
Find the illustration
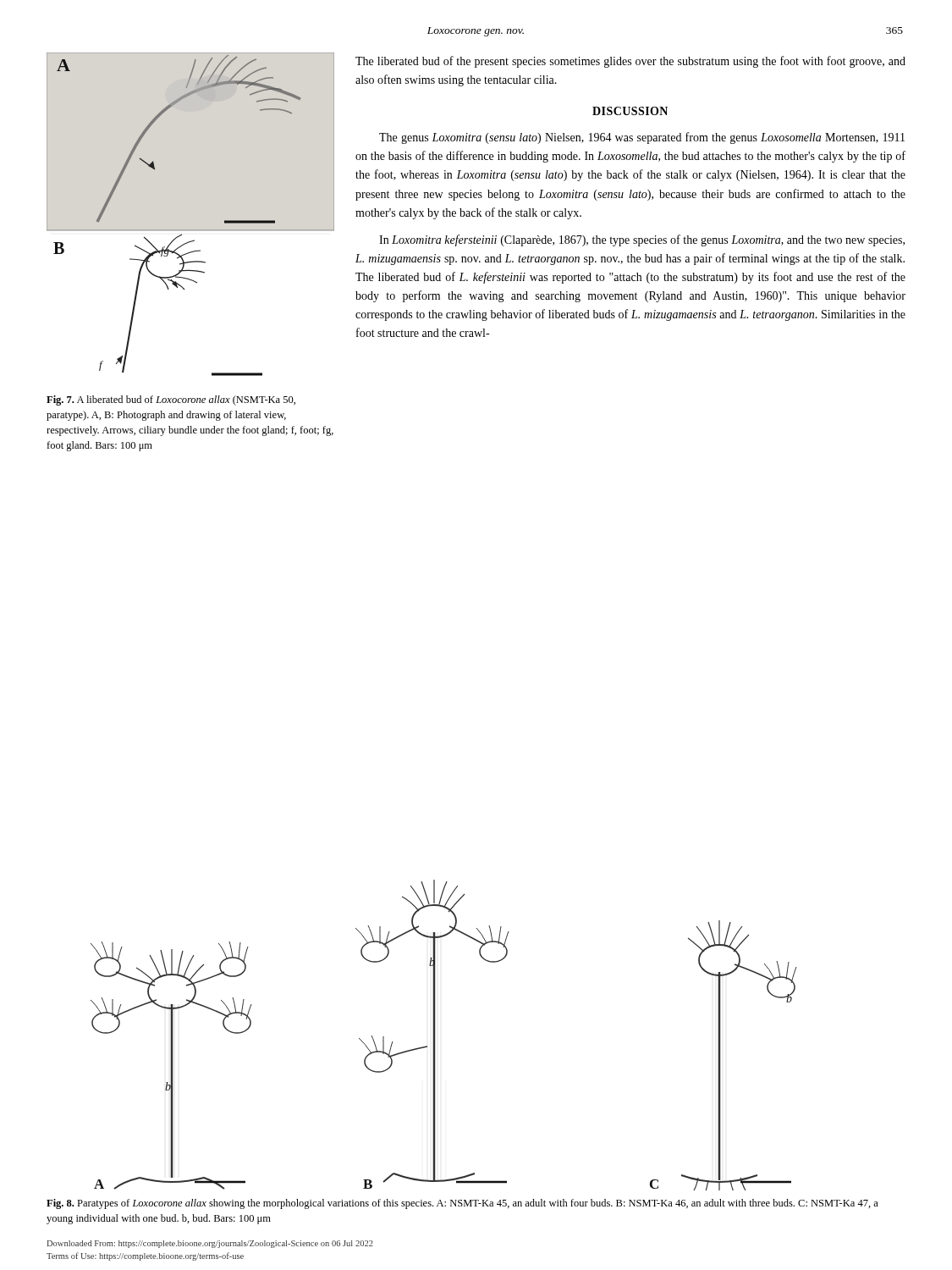[476, 1008]
